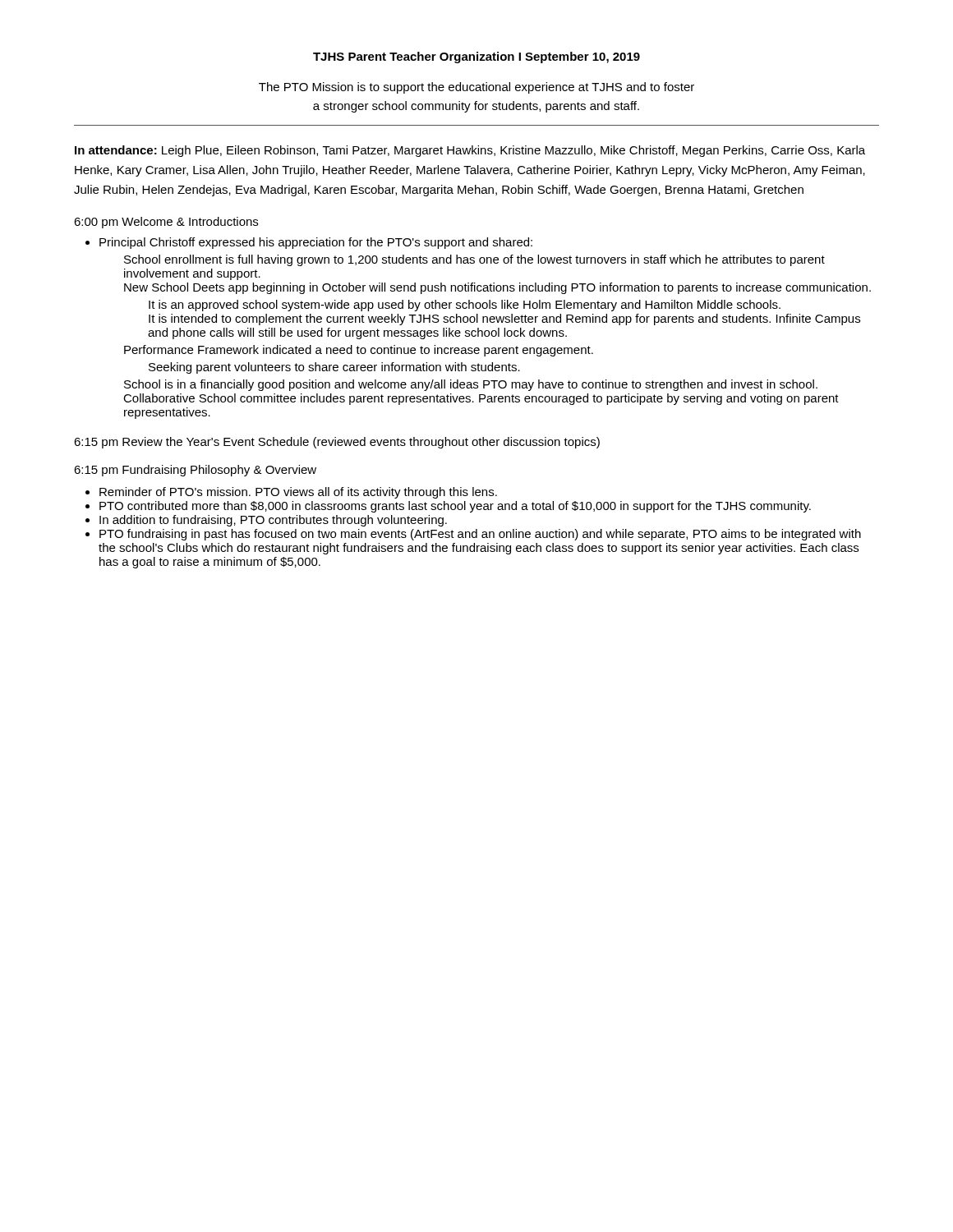Select the list item containing "It is intended to complement the"
953x1232 pixels.
pyautogui.click(x=513, y=325)
